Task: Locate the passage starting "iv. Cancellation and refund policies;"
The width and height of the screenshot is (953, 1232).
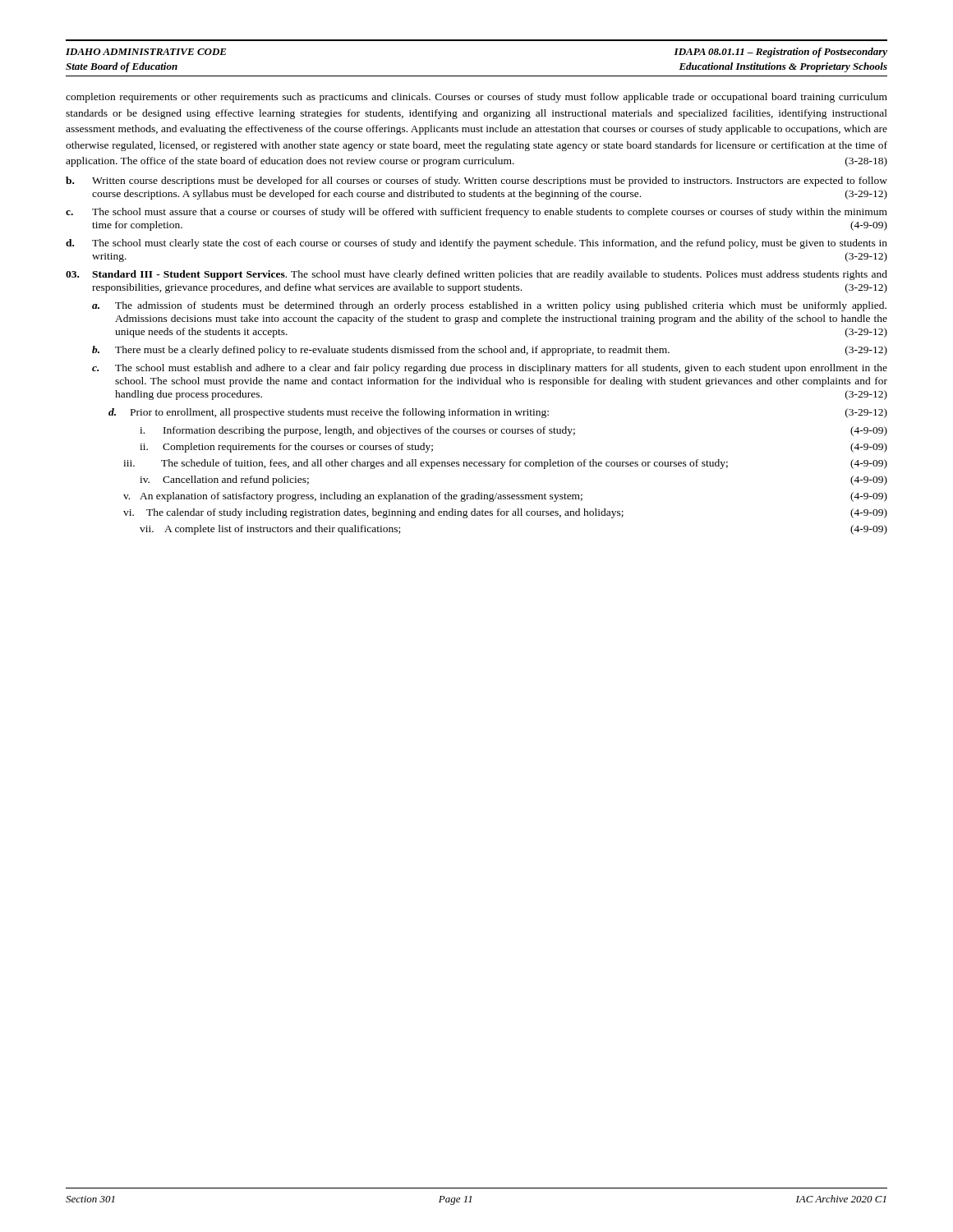Action: click(232, 480)
